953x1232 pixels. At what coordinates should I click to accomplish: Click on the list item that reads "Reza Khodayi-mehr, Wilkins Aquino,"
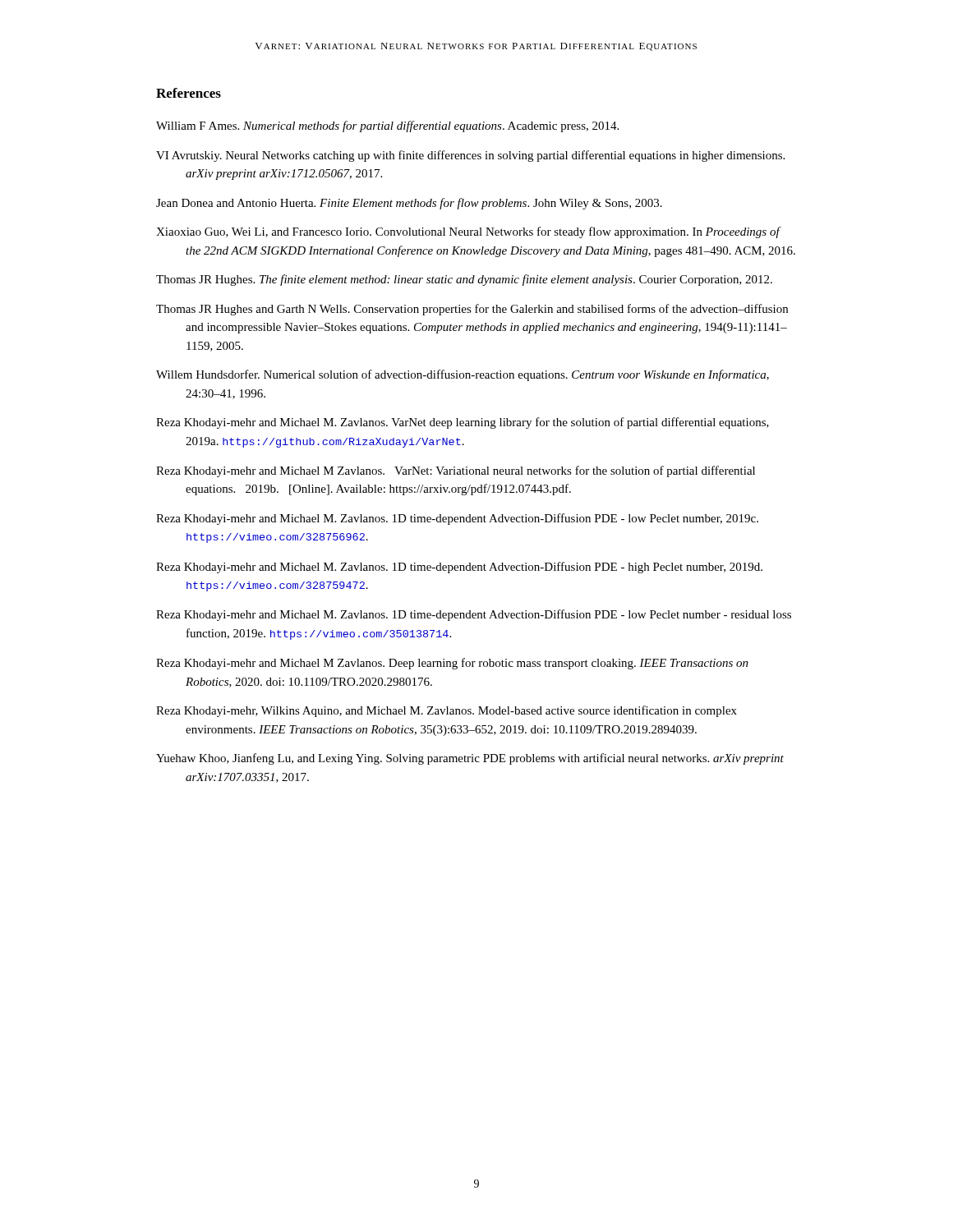(447, 720)
